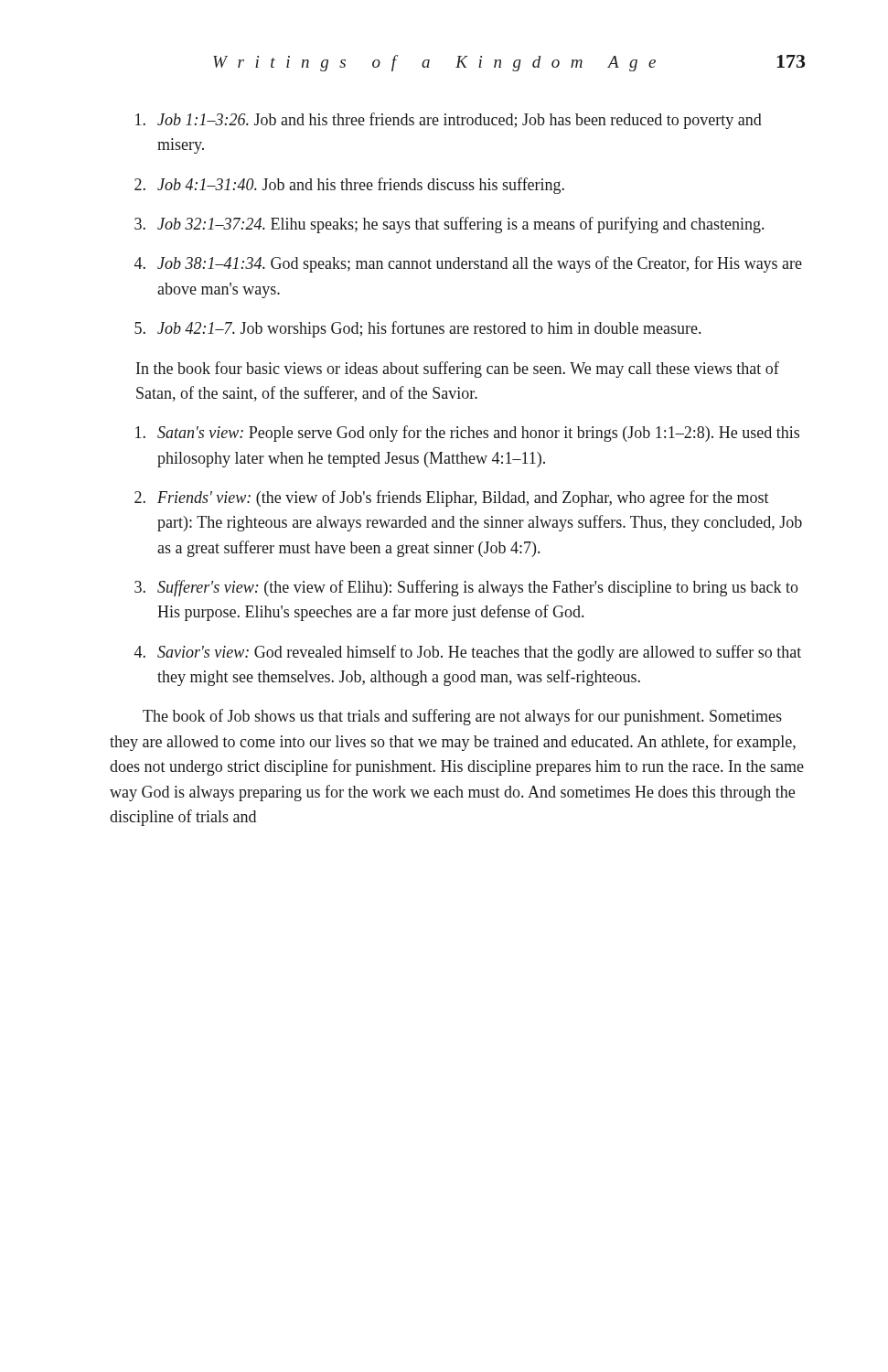Viewport: 888px width, 1372px height.
Task: Click on the block starting "4. Job 38:1–41:34. God speaks;"
Action: (x=458, y=277)
